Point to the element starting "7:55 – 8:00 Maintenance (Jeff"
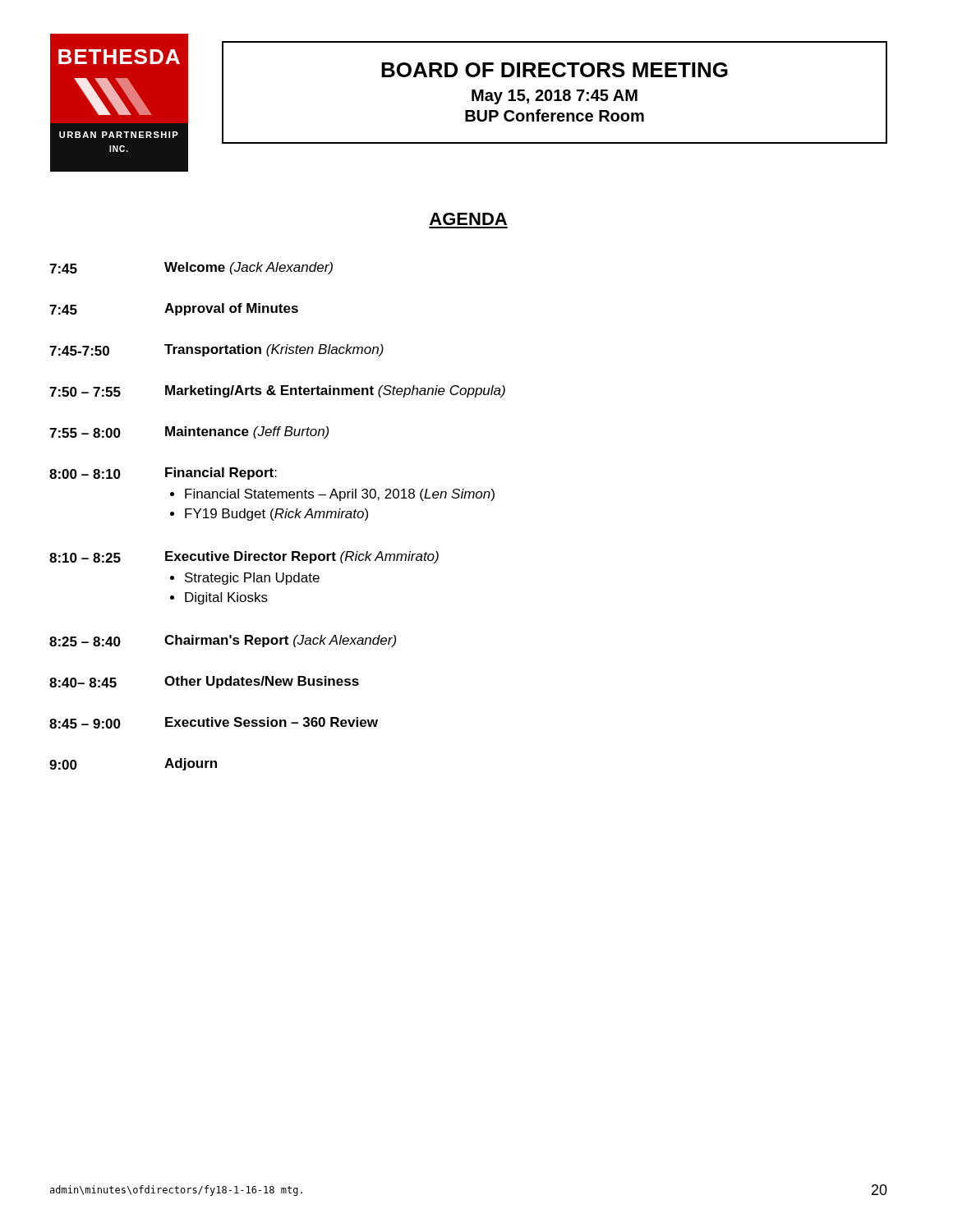 pyautogui.click(x=189, y=432)
